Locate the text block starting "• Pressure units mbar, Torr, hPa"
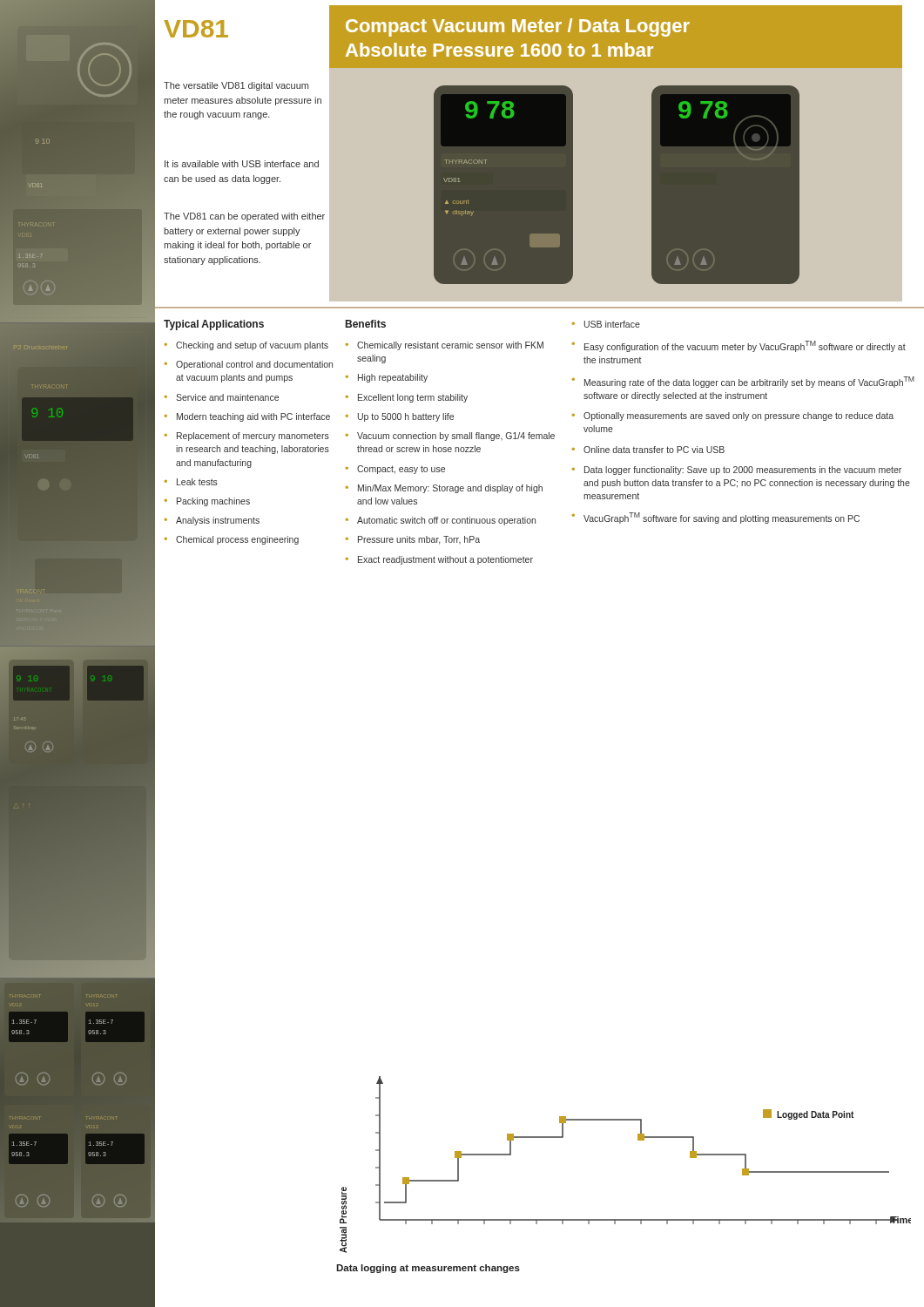 tap(412, 540)
